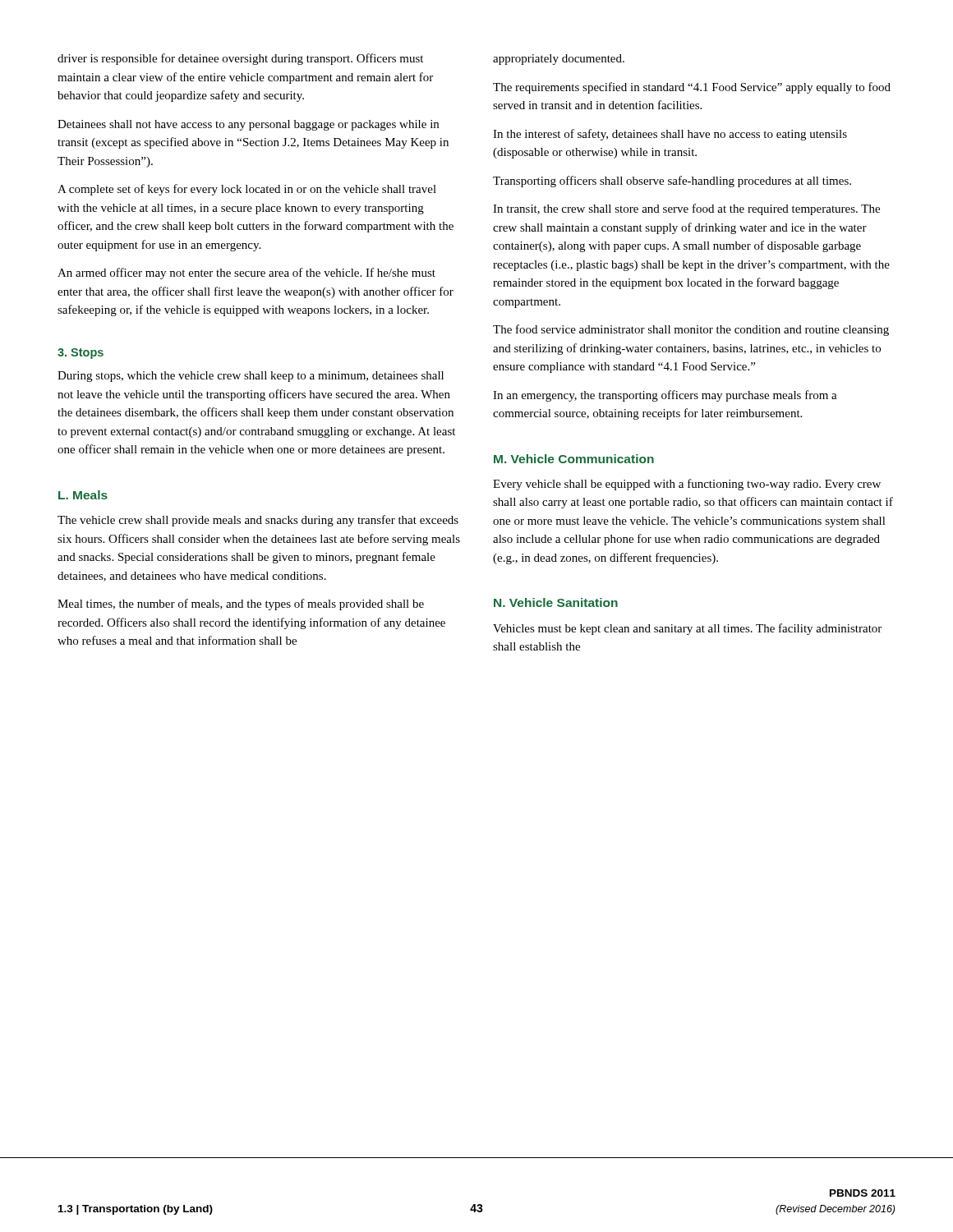
Task: Locate the text block containing "Vehicles must be kept clean"
Action: click(694, 637)
